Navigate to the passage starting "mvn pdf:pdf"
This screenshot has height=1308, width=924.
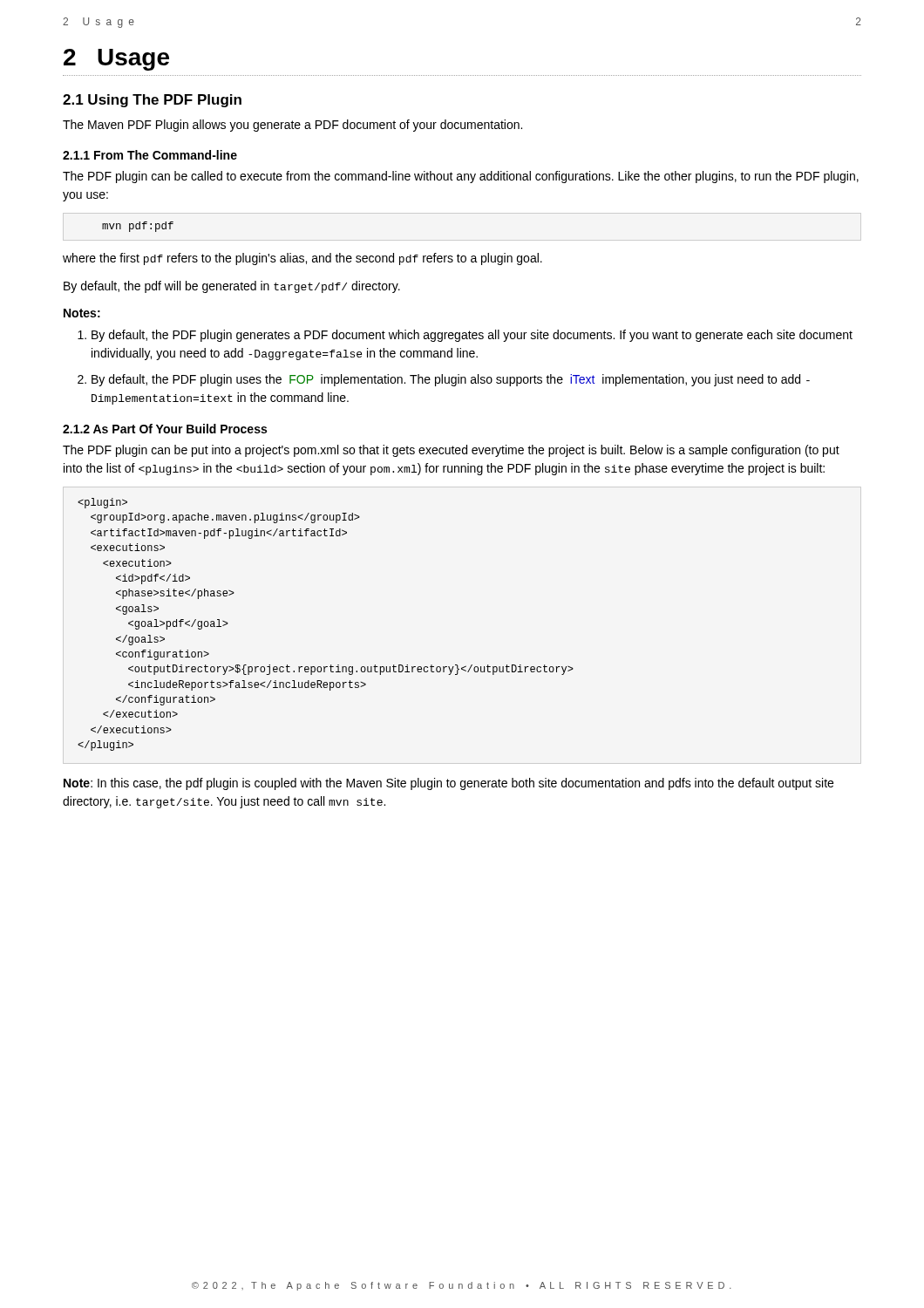coord(138,227)
